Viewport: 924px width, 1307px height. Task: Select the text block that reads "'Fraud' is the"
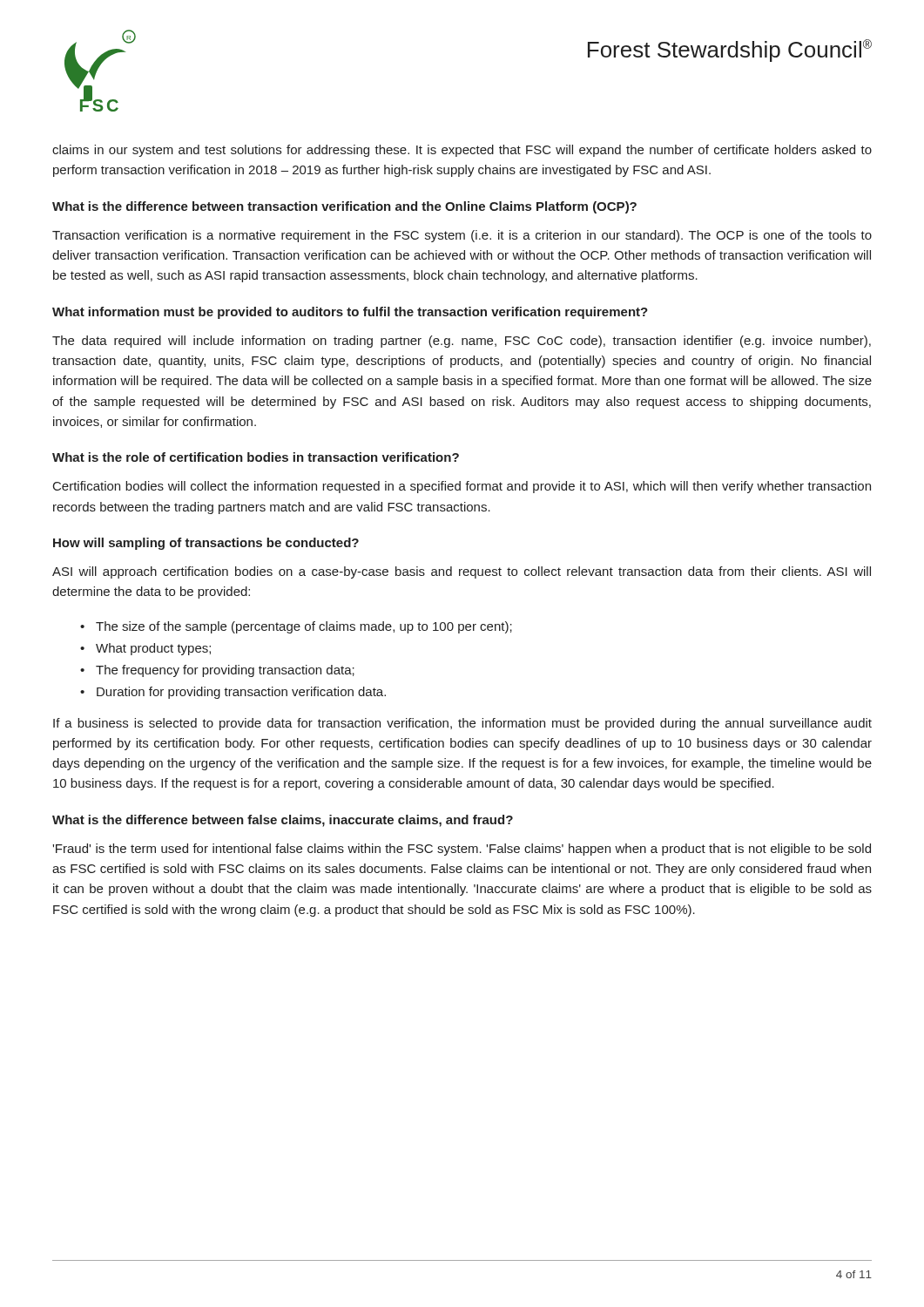(x=462, y=878)
